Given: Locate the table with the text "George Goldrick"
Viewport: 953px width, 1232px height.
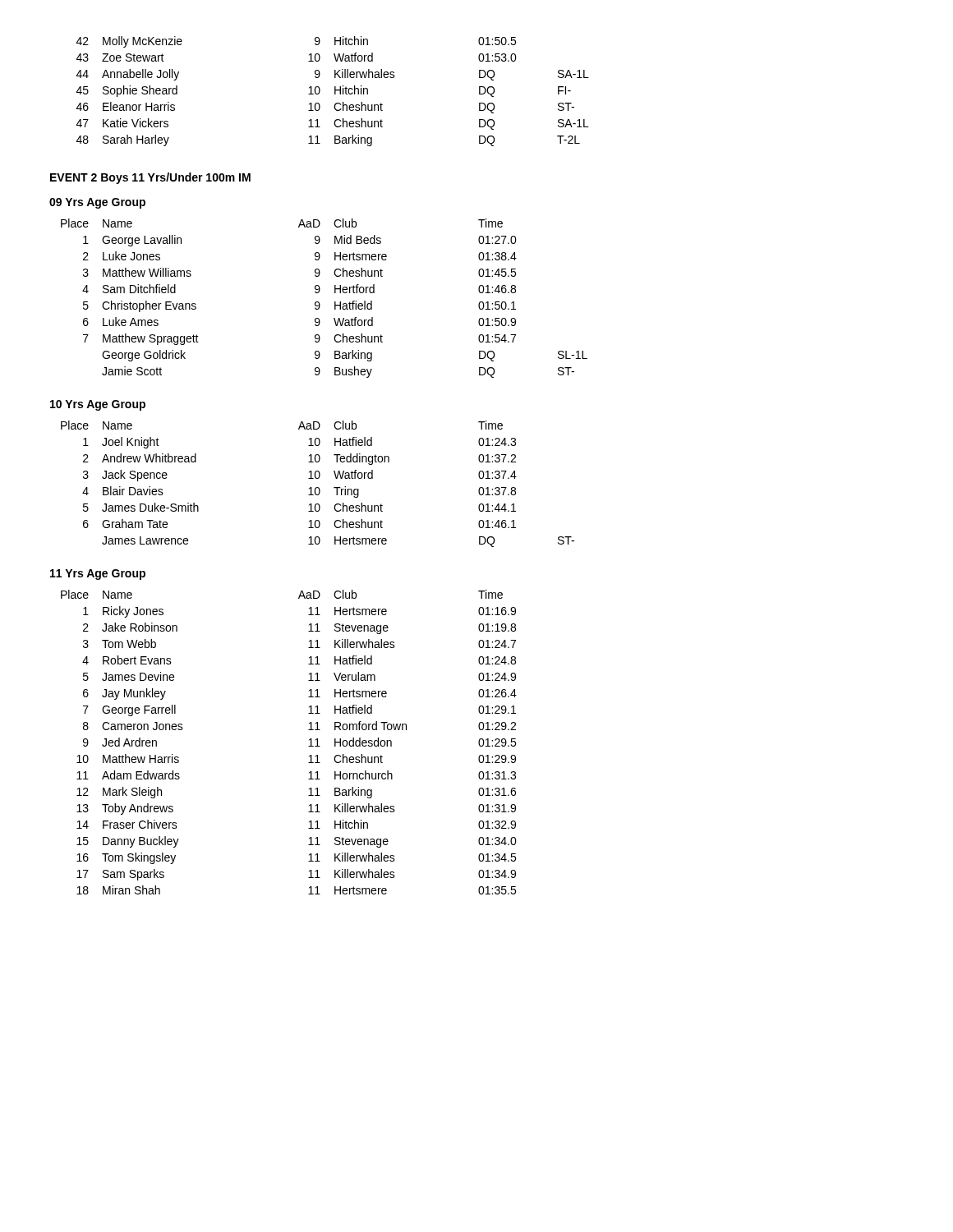Looking at the screenshot, I should (x=476, y=297).
